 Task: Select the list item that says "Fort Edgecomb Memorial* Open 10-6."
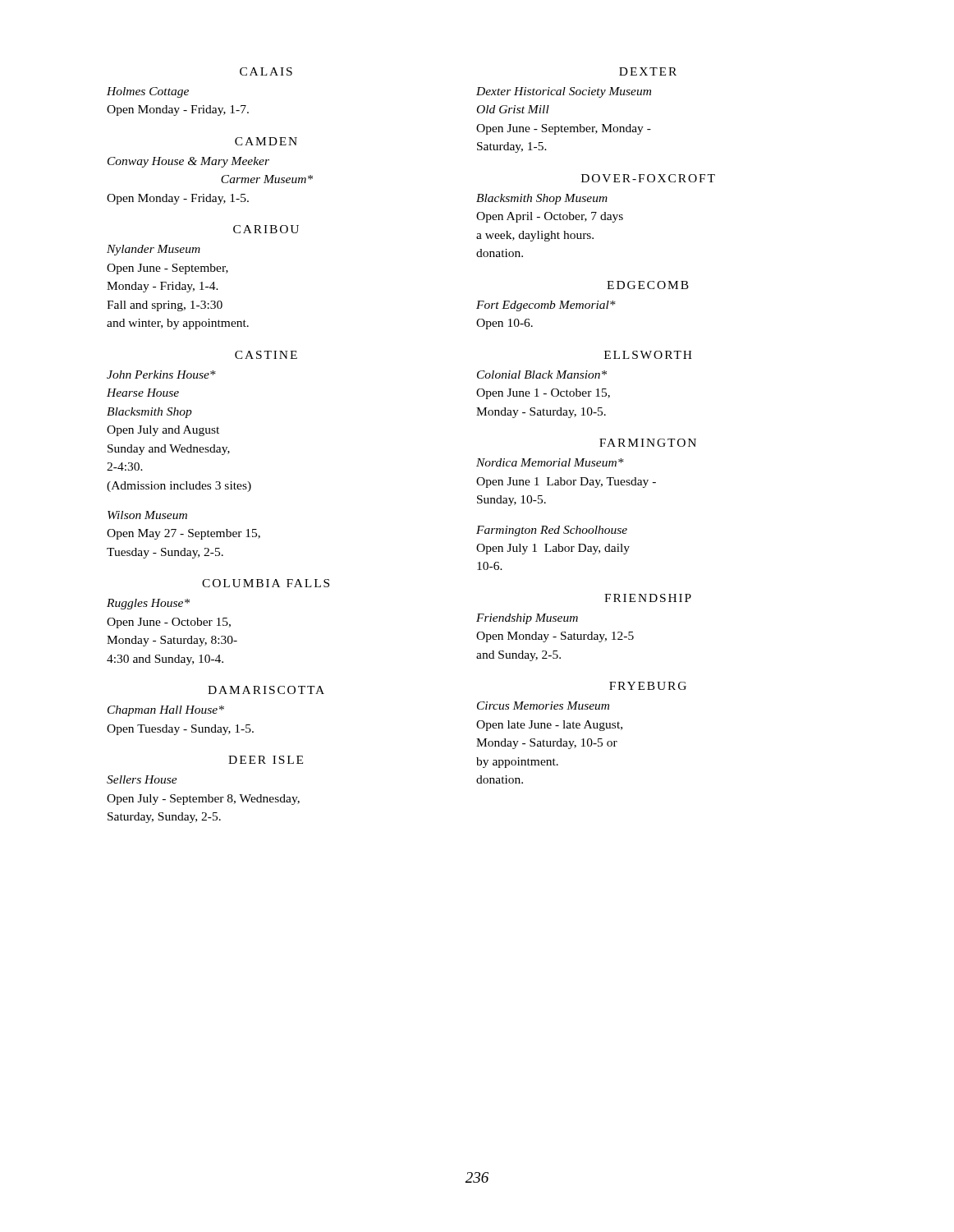tap(546, 306)
